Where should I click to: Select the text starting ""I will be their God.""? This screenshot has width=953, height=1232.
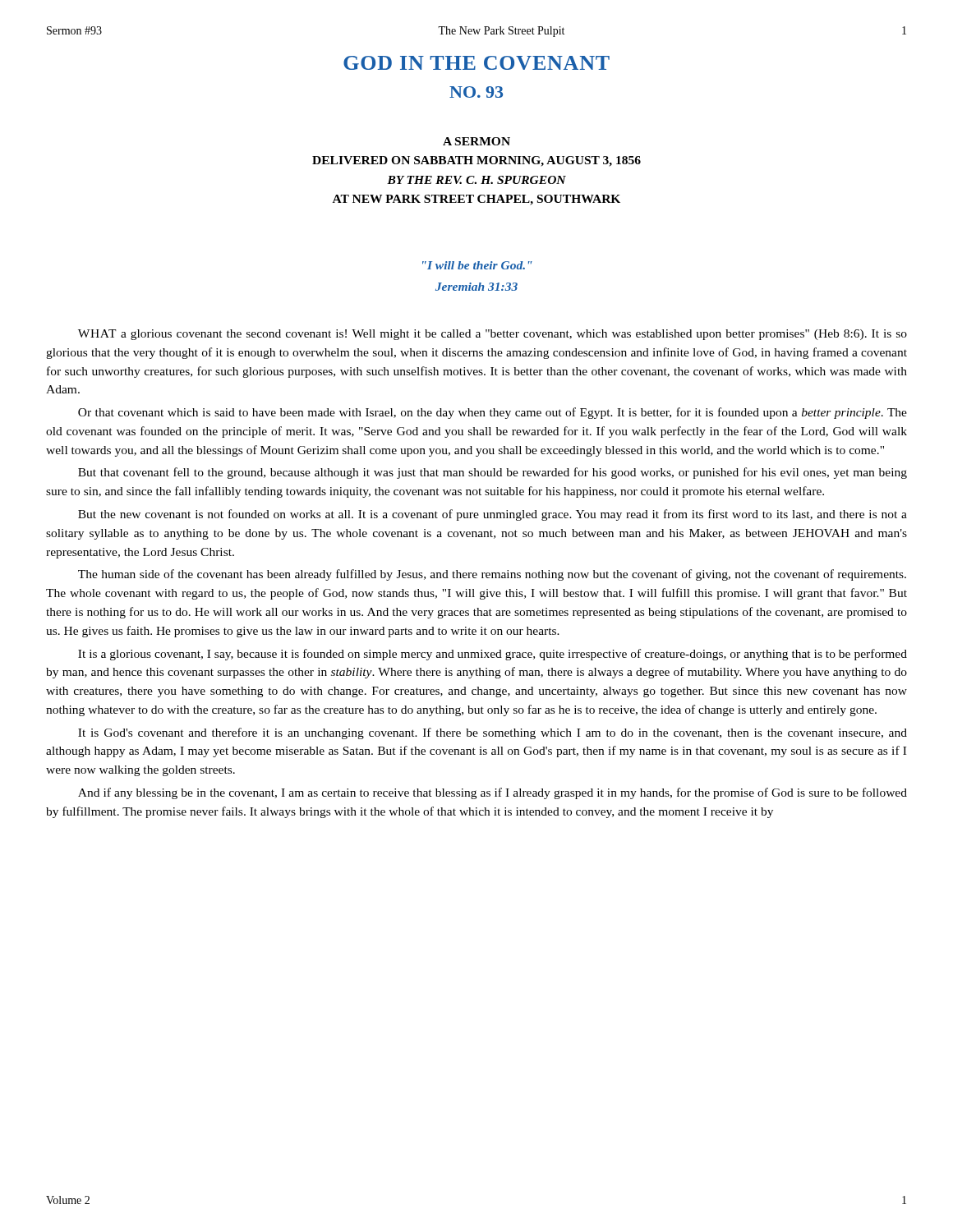(x=476, y=276)
